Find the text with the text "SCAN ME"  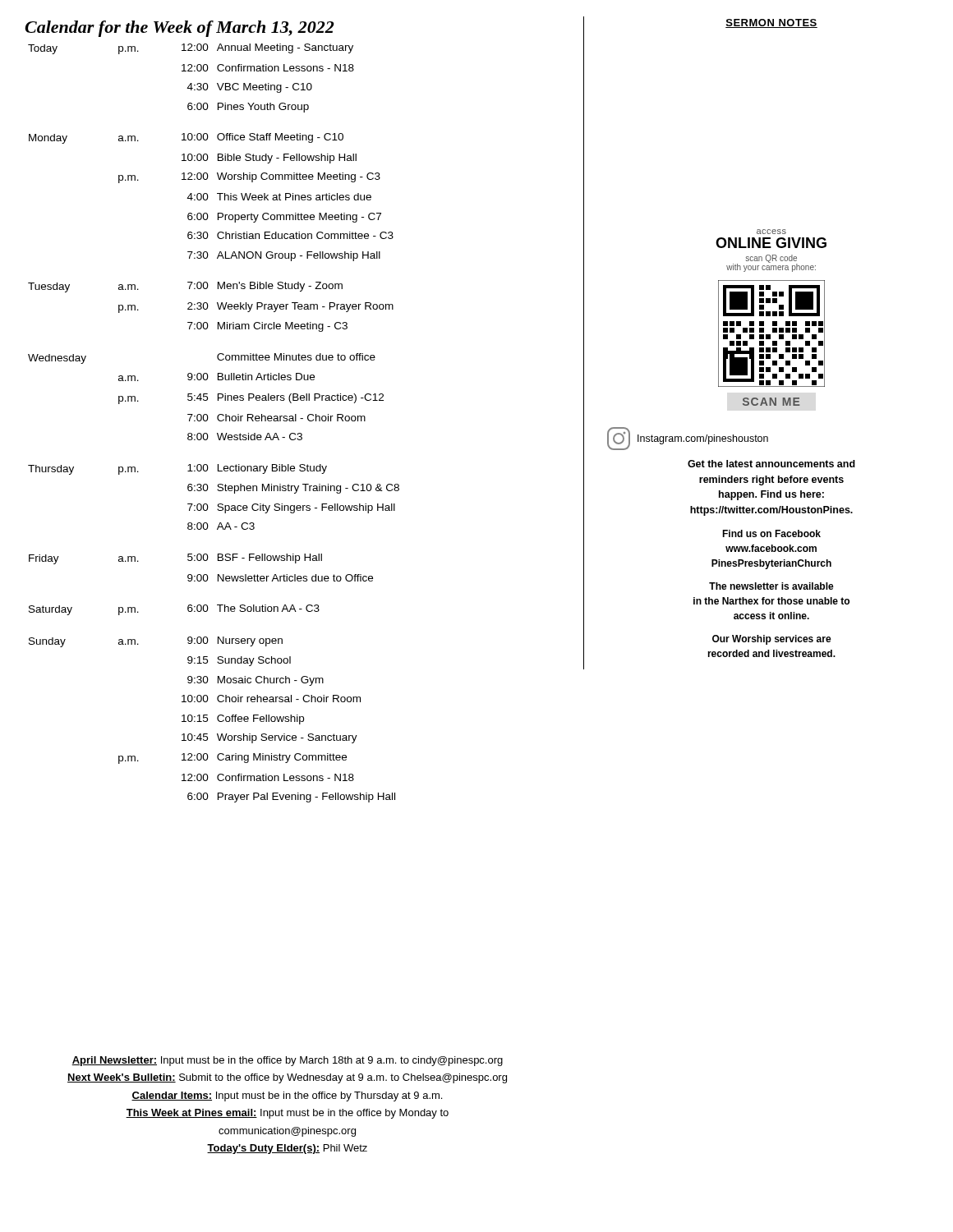click(x=771, y=401)
